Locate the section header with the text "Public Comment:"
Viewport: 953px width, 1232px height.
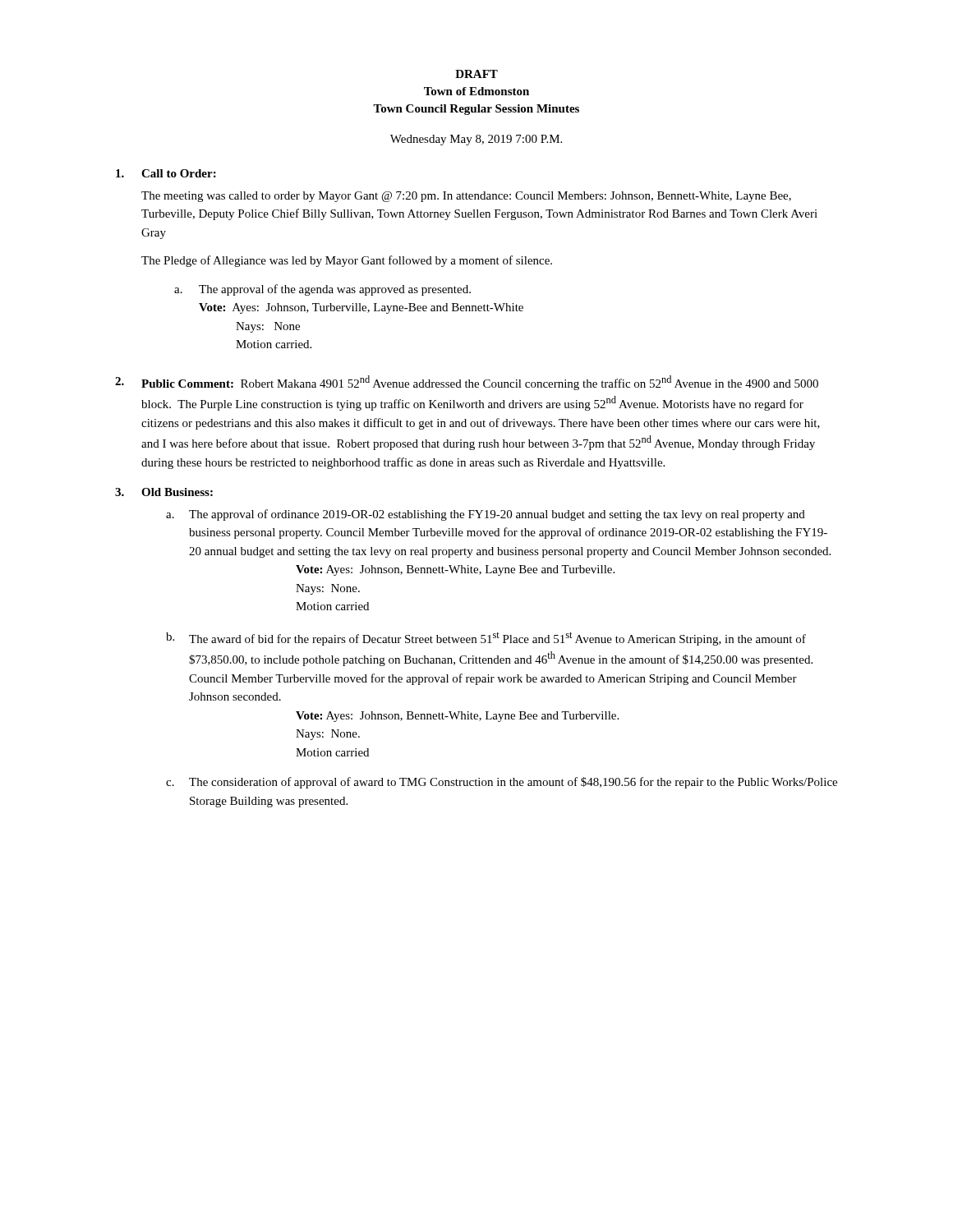pyautogui.click(x=188, y=383)
